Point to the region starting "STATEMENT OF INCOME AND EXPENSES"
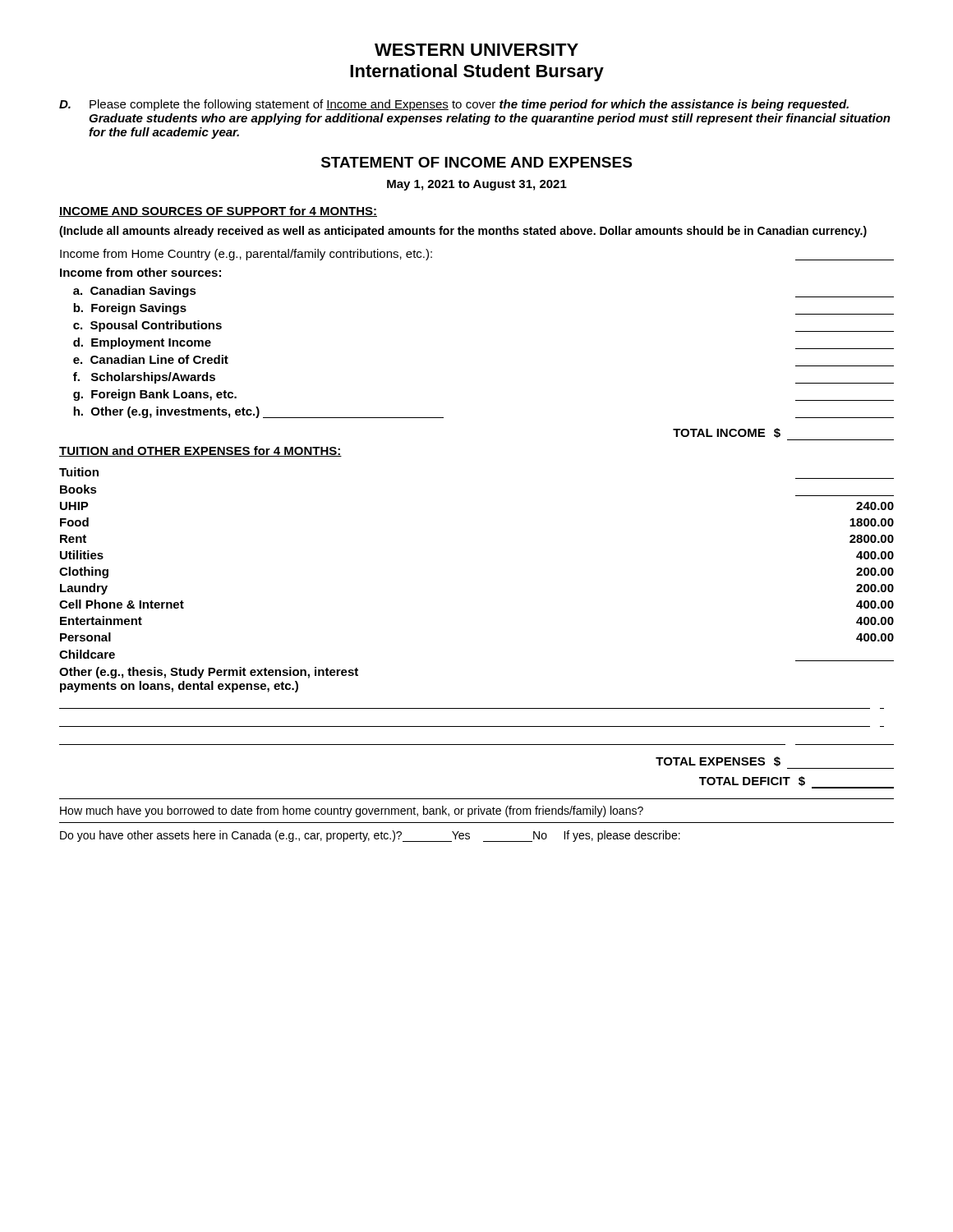This screenshot has width=953, height=1232. 476,162
